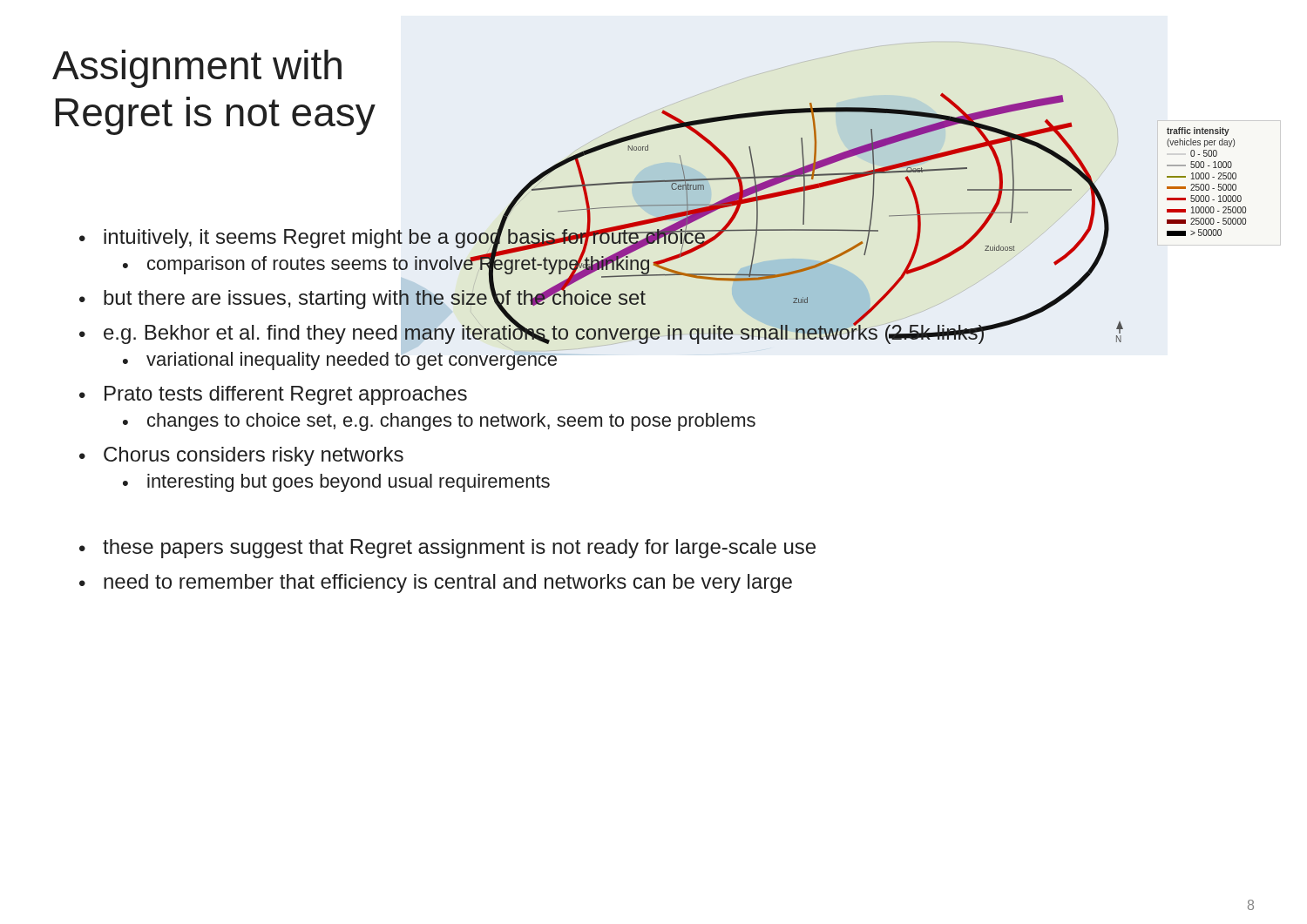The width and height of the screenshot is (1307, 924).
Task: Select the map
Action: tap(841, 199)
